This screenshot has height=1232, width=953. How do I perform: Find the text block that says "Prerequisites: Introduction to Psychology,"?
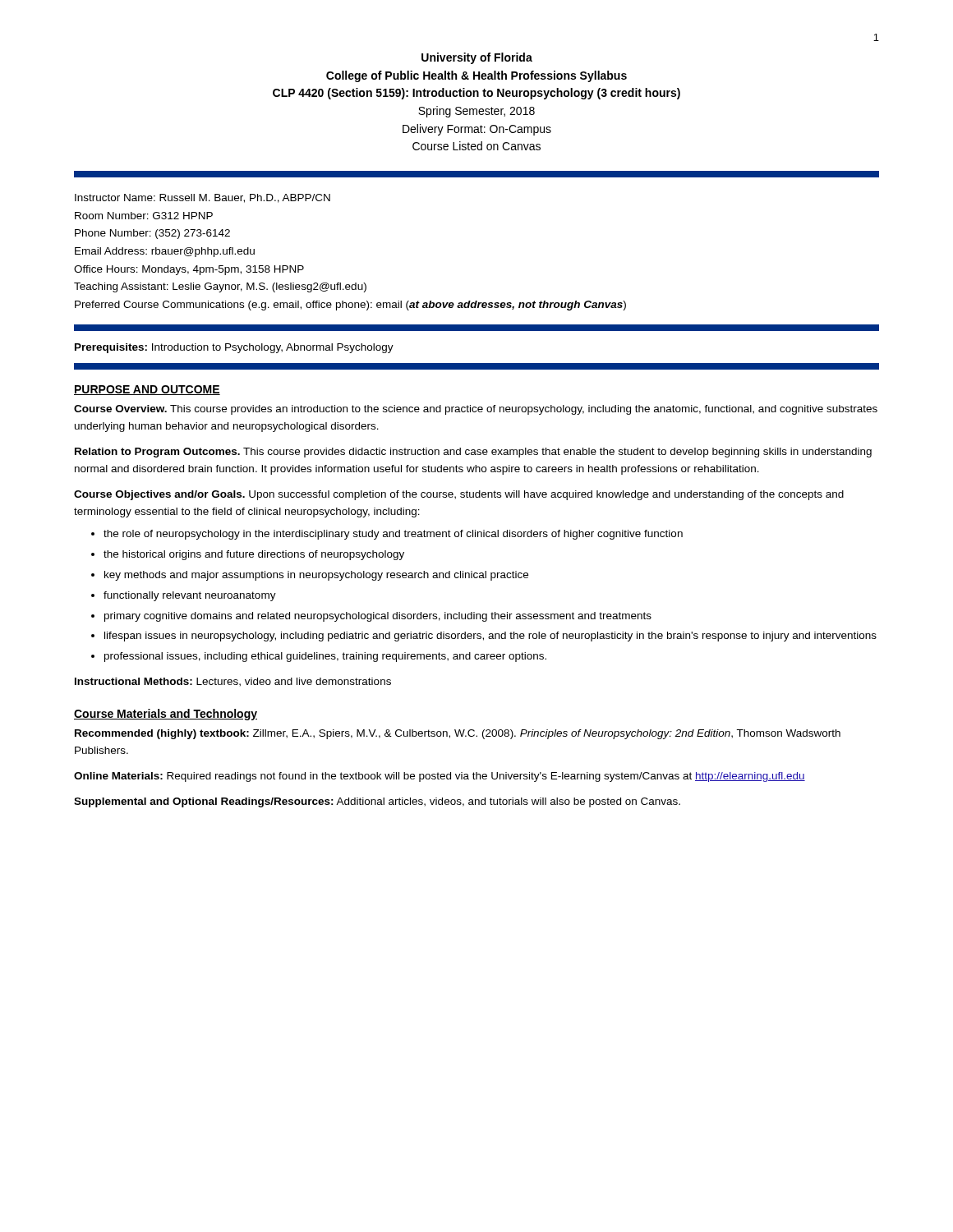tap(234, 347)
